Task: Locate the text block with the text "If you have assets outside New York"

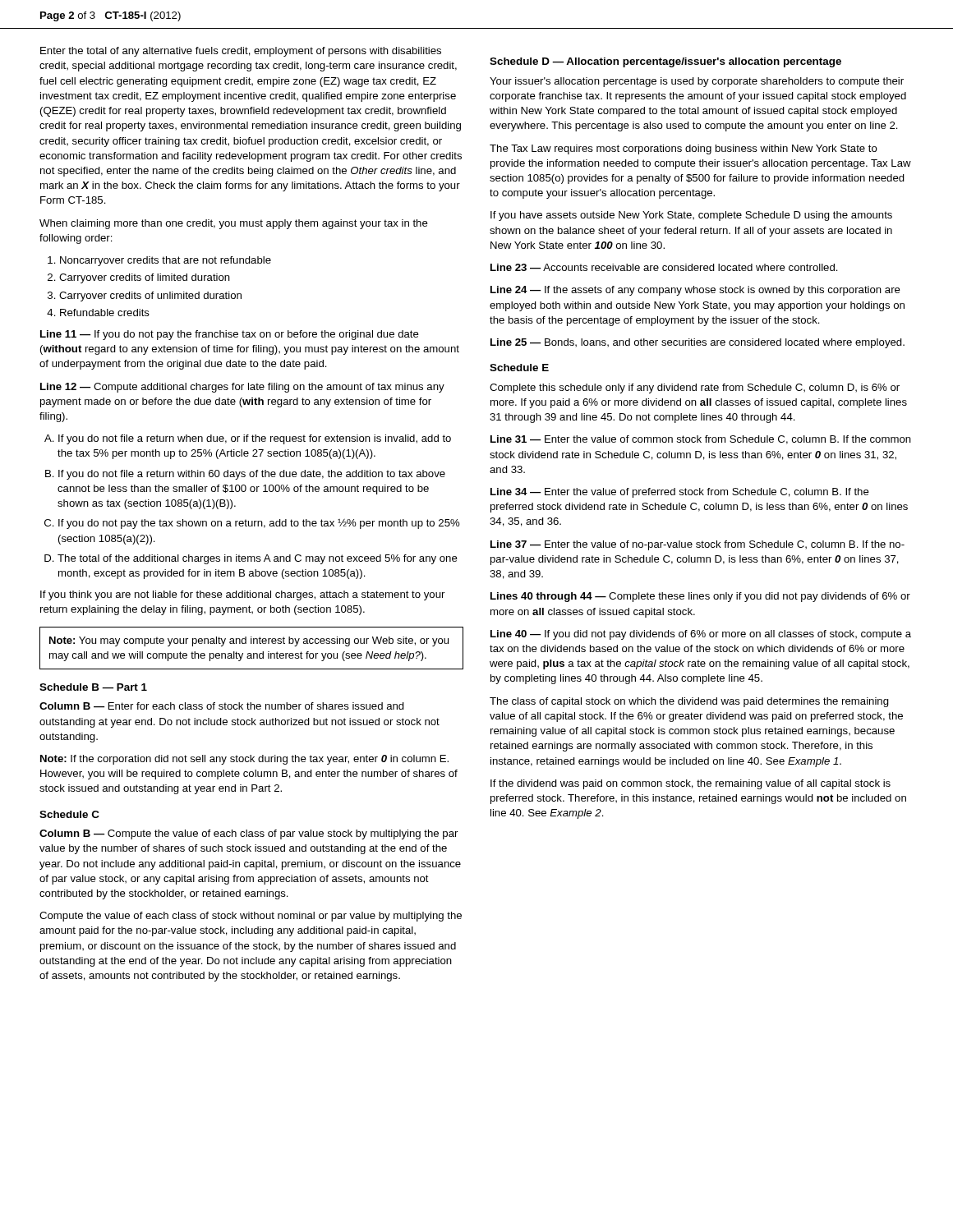Action: pyautogui.click(x=702, y=231)
